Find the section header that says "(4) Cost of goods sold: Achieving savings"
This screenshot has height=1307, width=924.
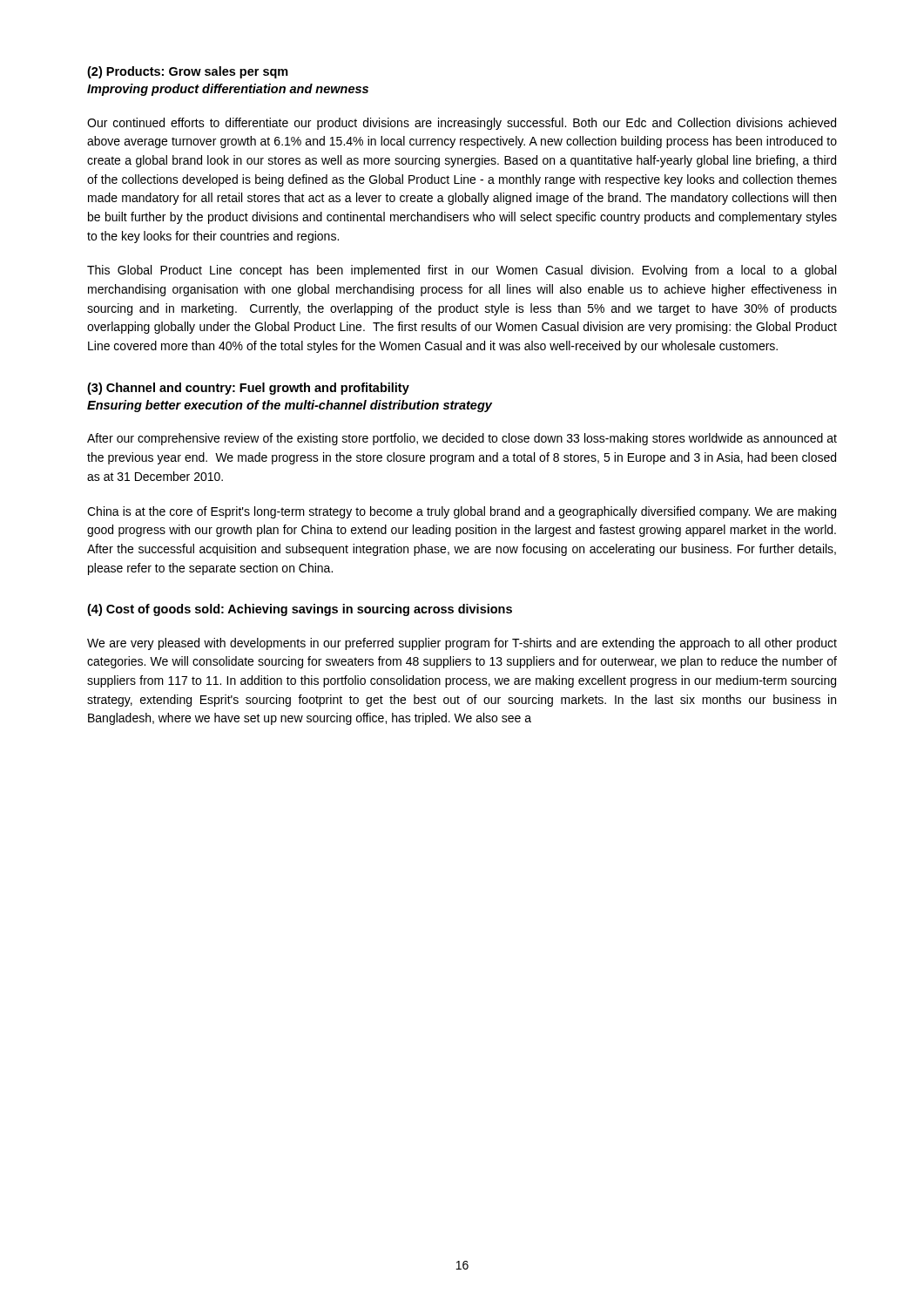462,609
